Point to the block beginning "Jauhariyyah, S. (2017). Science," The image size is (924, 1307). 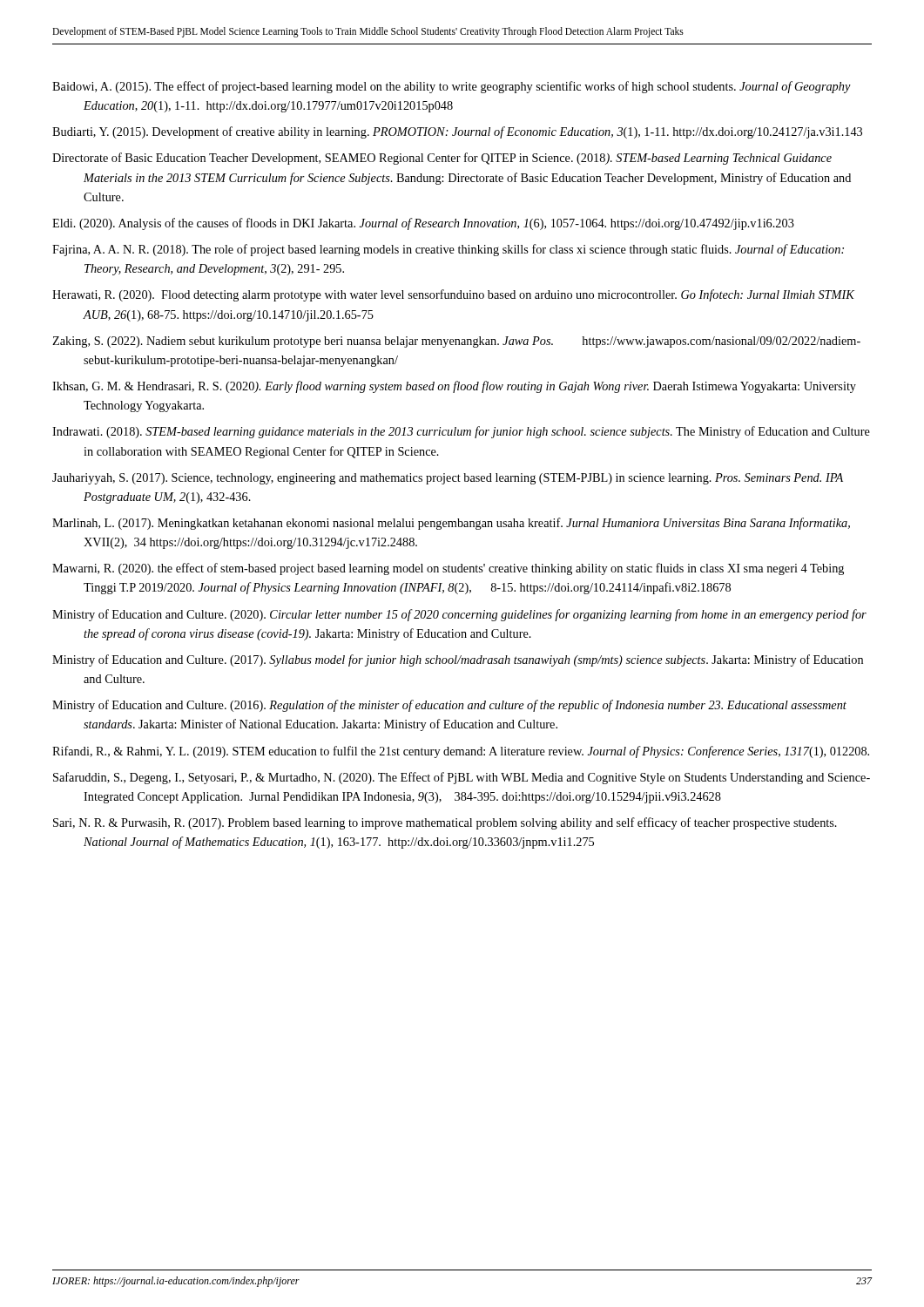448,487
